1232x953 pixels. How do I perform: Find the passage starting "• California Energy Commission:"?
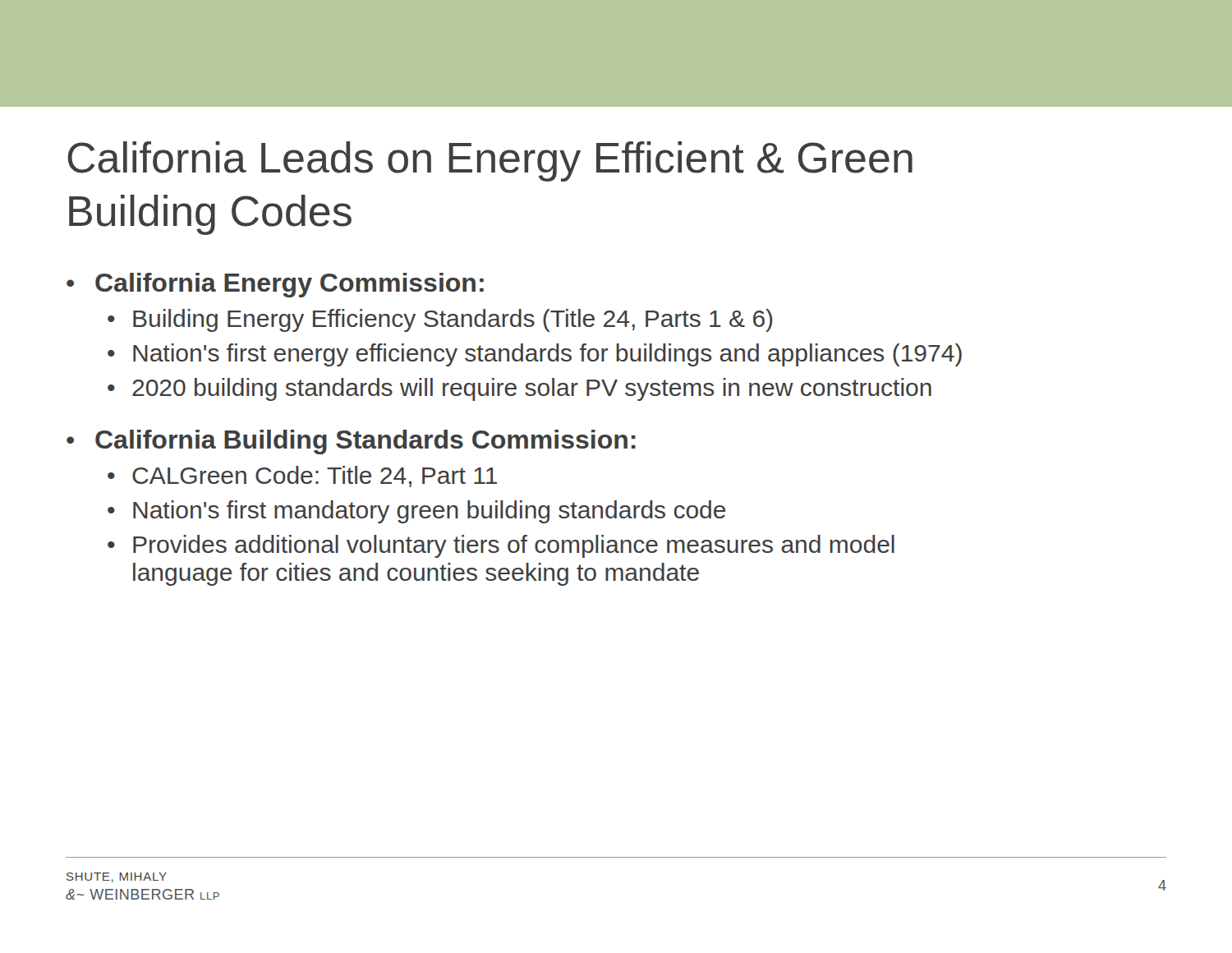[x=276, y=283]
